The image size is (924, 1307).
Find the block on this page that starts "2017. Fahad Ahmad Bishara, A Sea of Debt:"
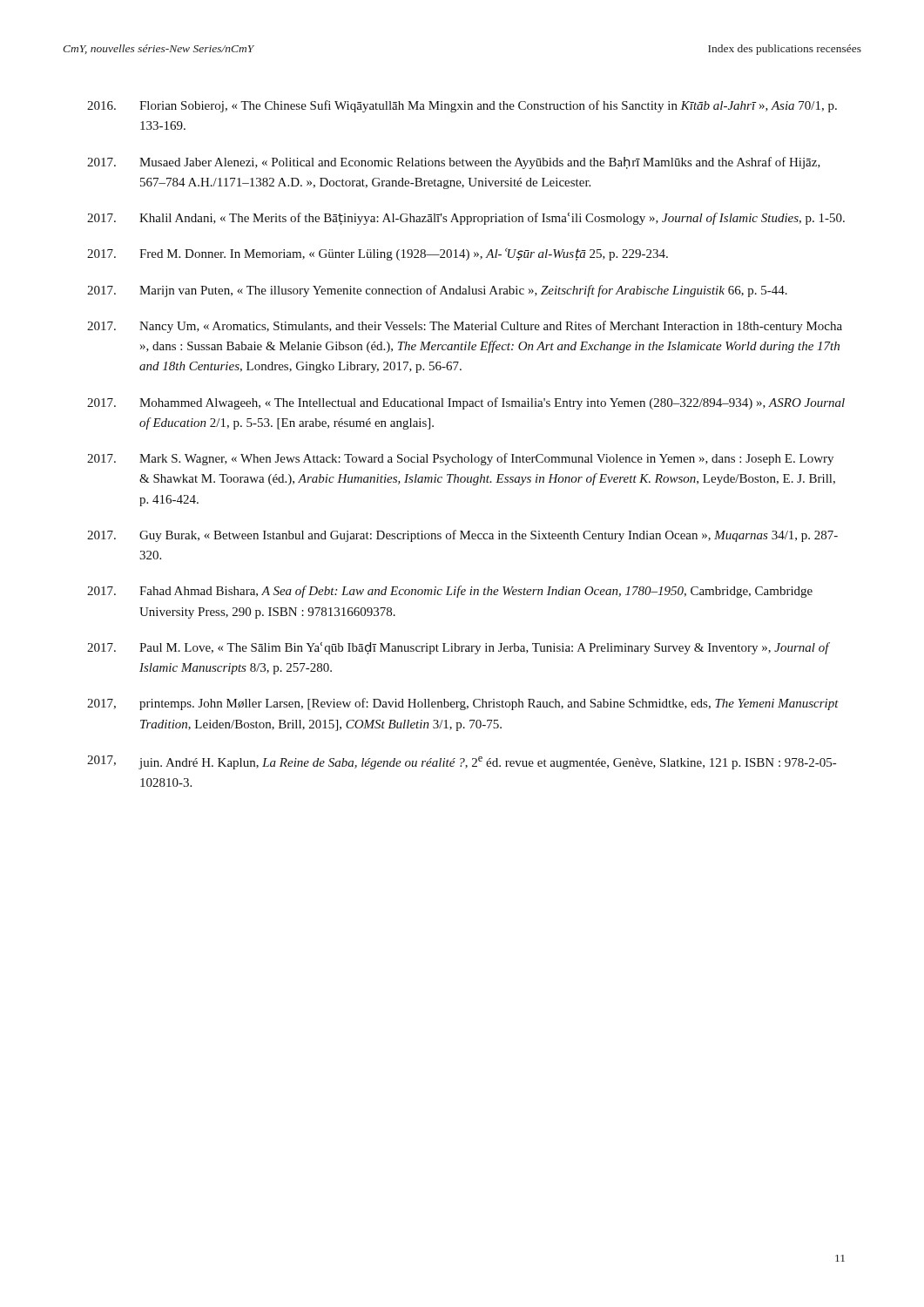tap(466, 602)
